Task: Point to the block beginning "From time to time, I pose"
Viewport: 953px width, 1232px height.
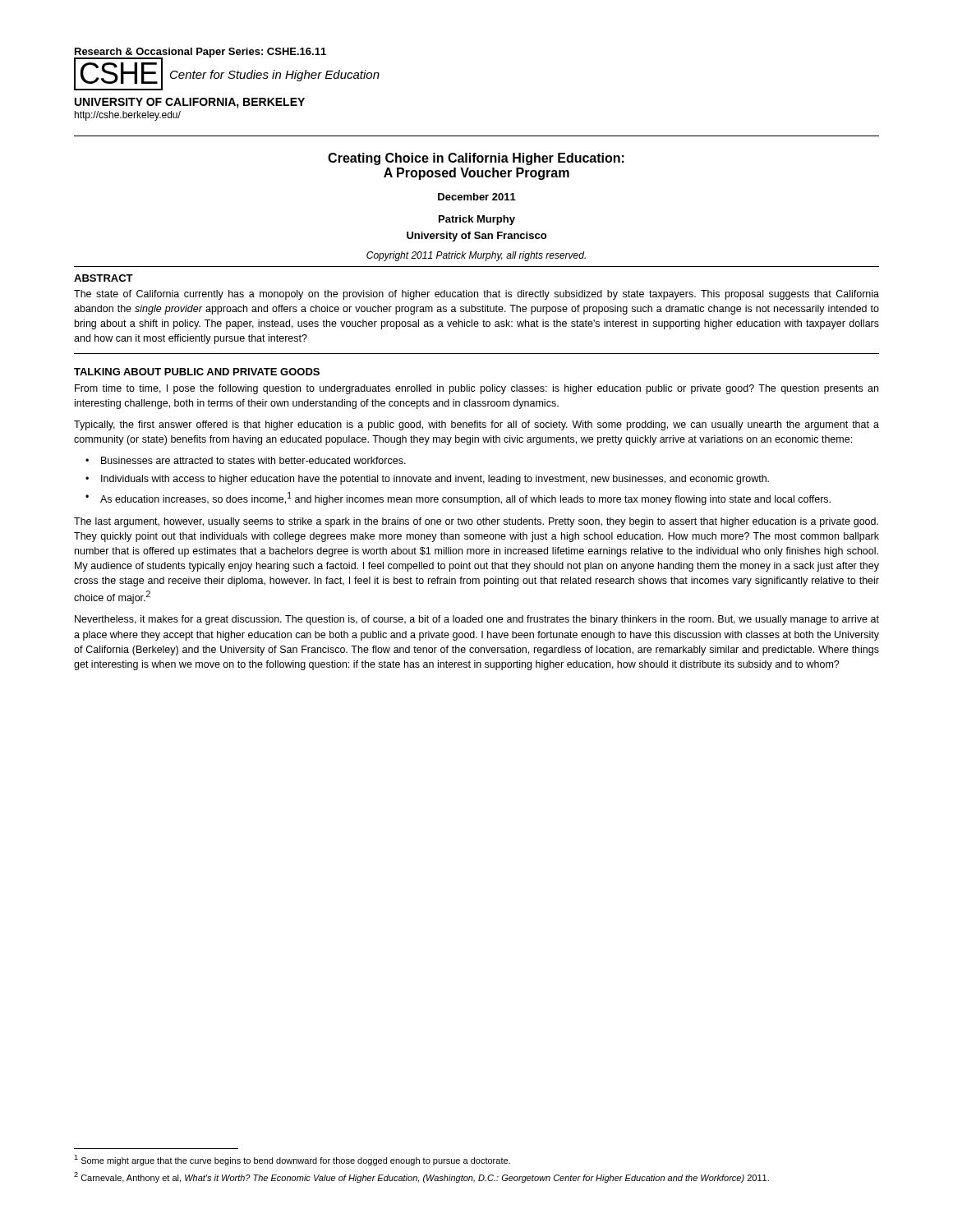Action: point(476,396)
